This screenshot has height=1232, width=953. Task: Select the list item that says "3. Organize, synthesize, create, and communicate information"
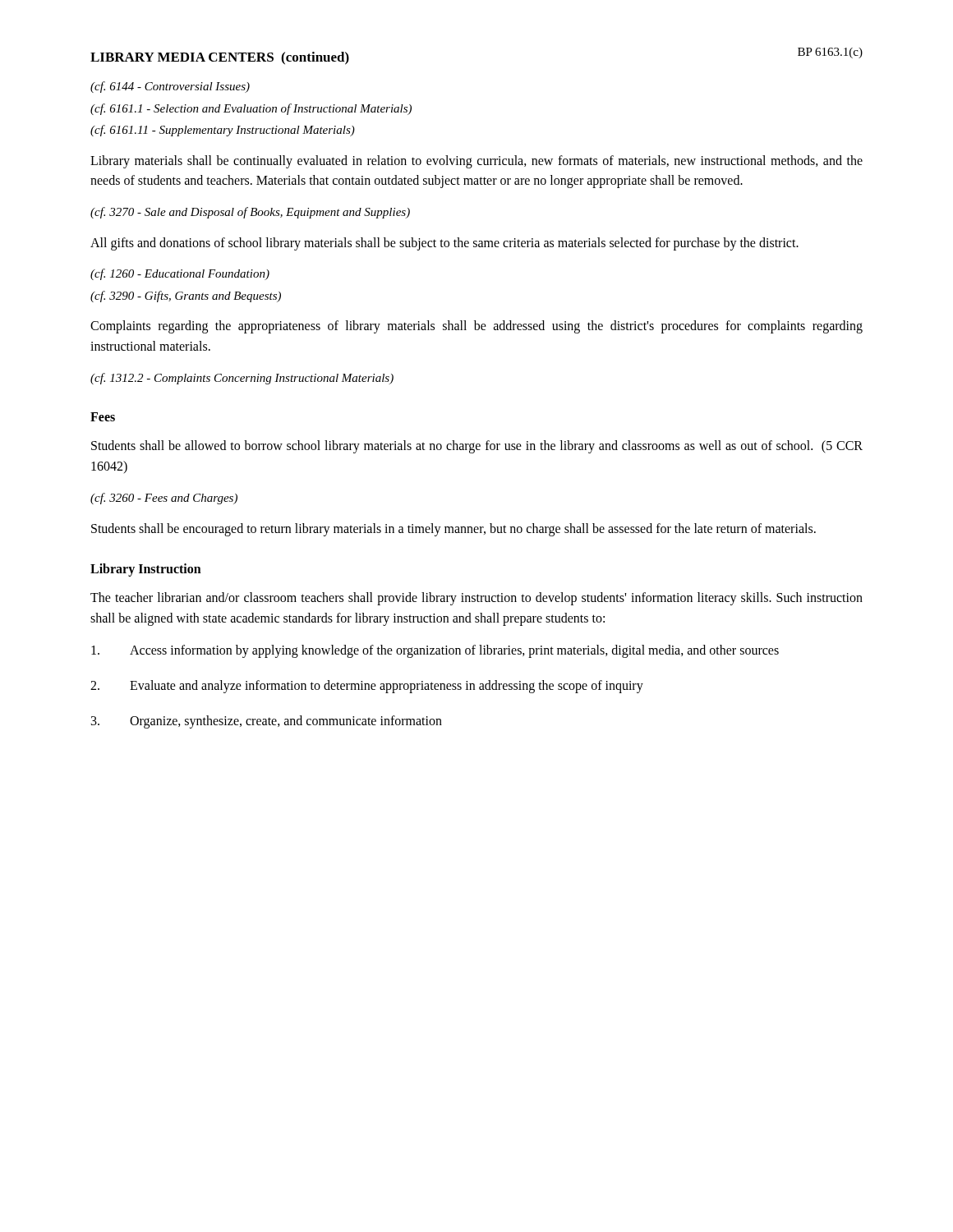[267, 722]
